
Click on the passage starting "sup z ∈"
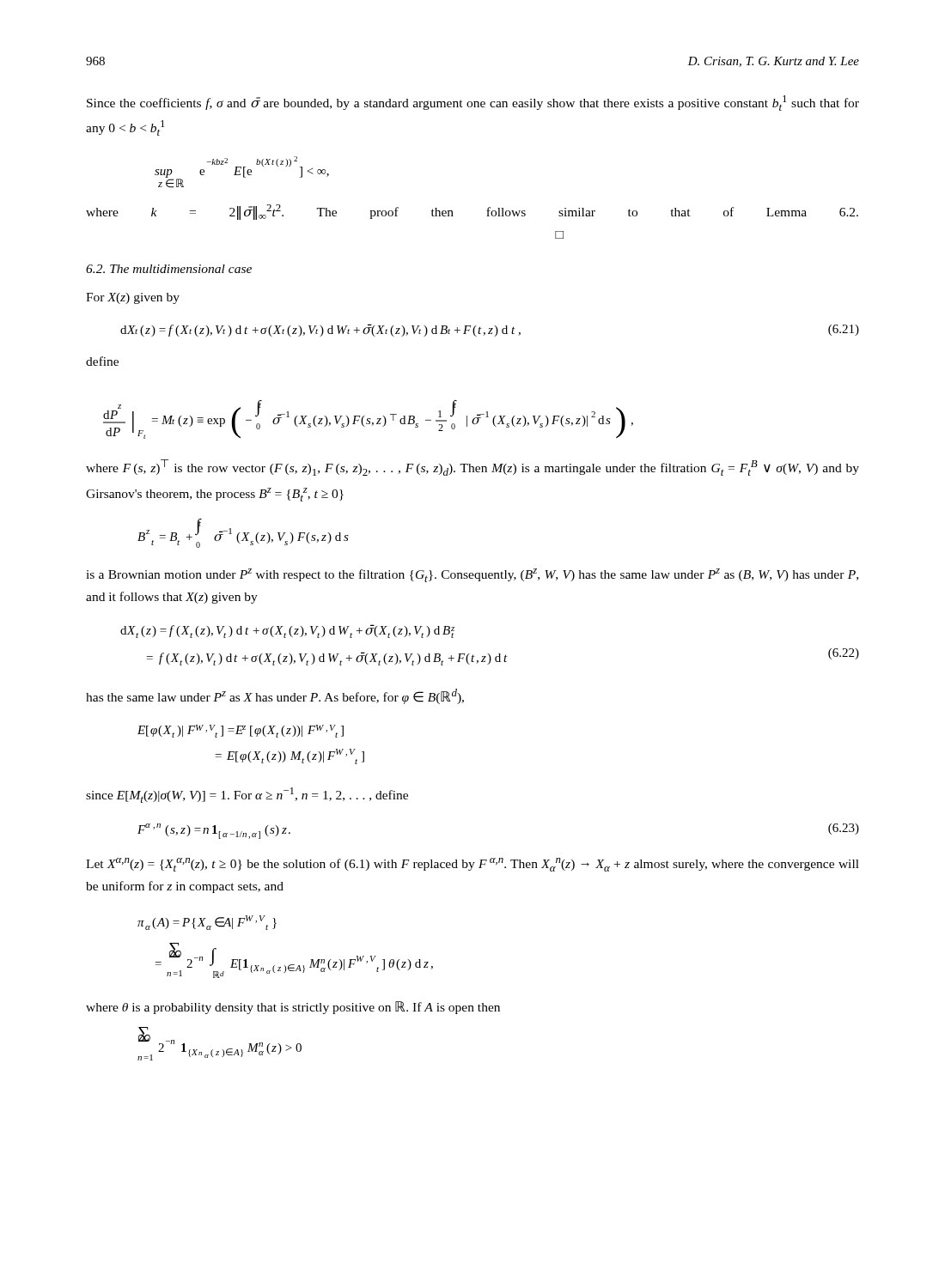[x=292, y=172]
